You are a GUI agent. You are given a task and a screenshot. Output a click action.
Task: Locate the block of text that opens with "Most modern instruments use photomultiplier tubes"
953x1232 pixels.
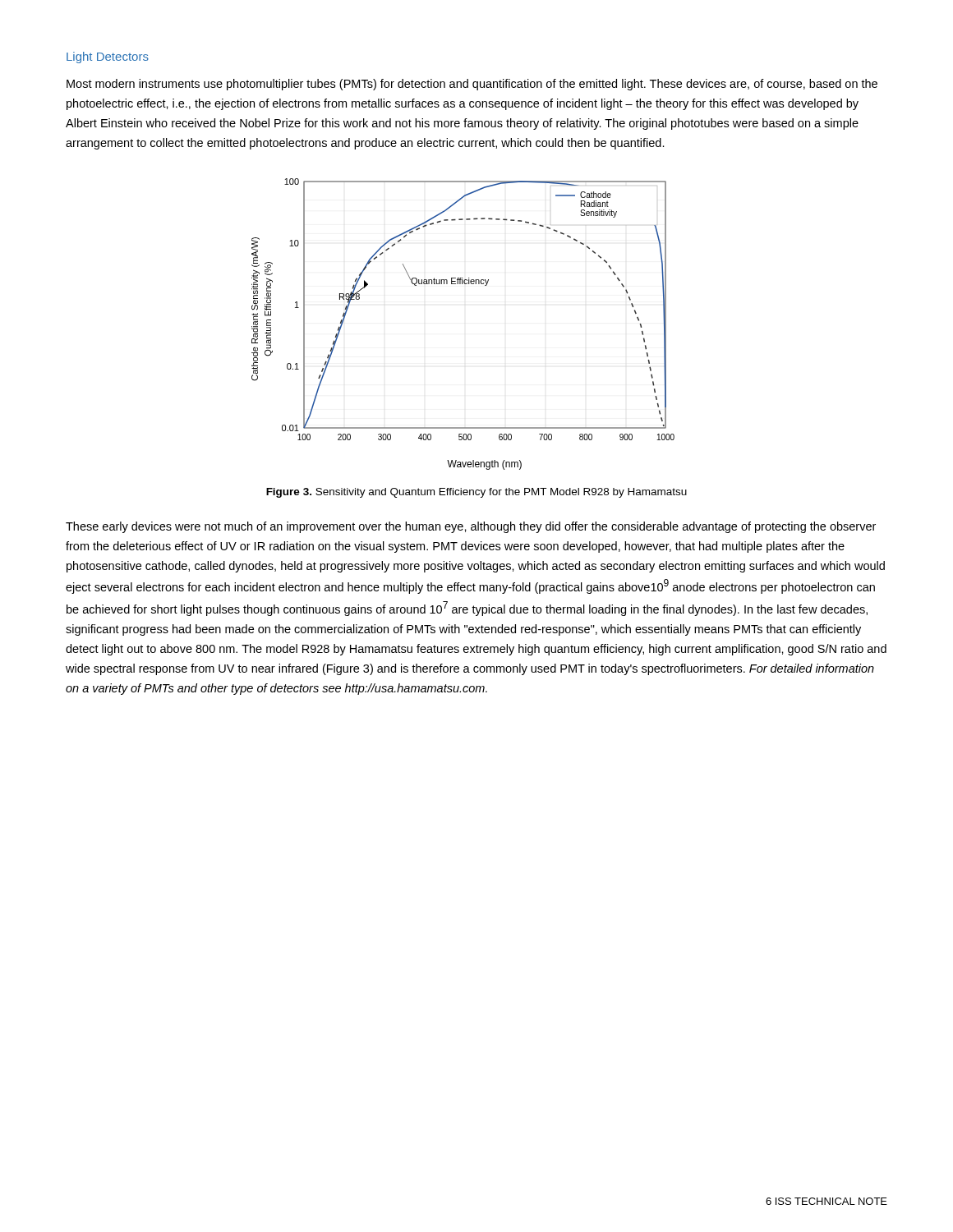pos(472,113)
